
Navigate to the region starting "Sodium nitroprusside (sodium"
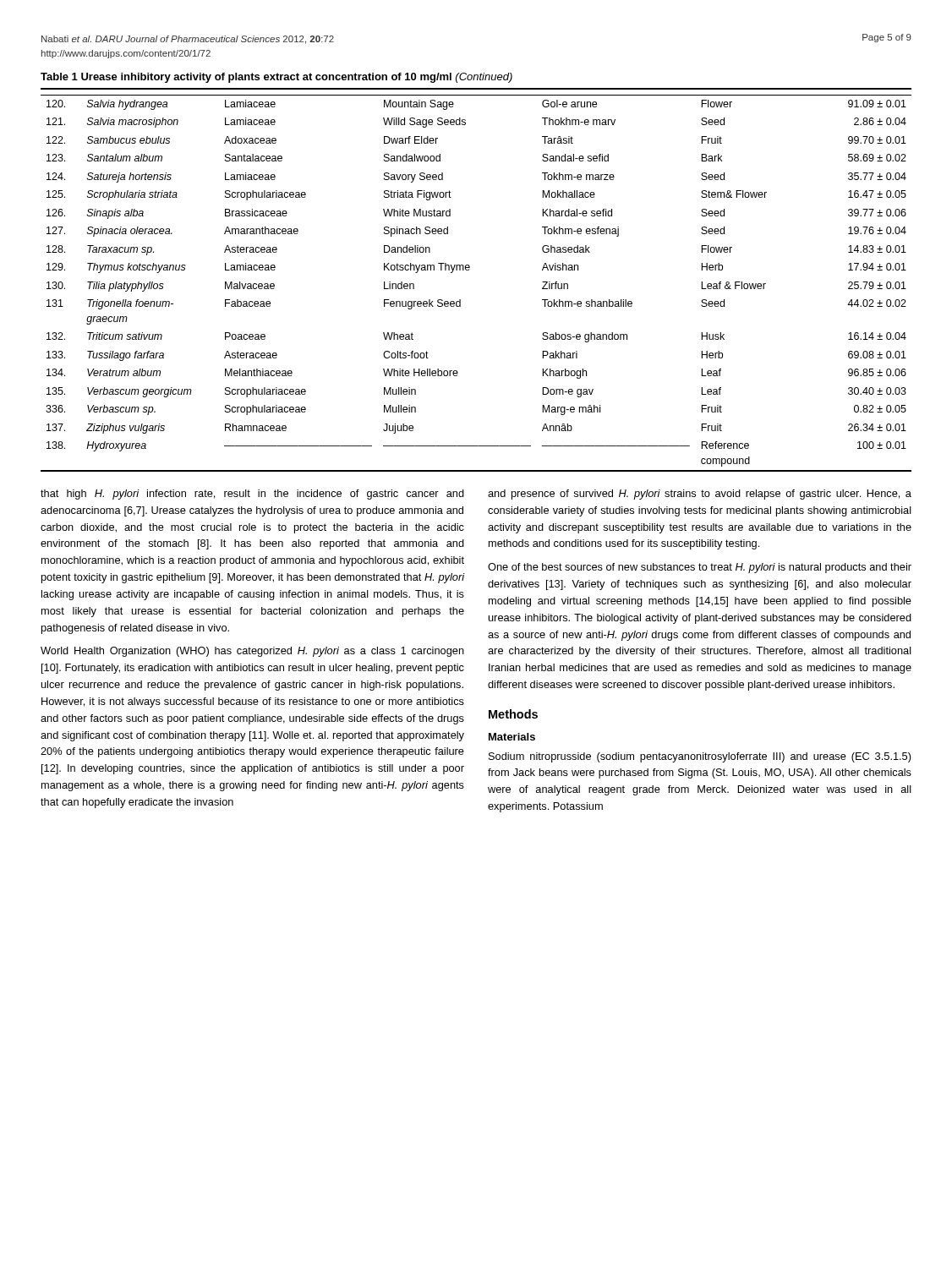700,781
